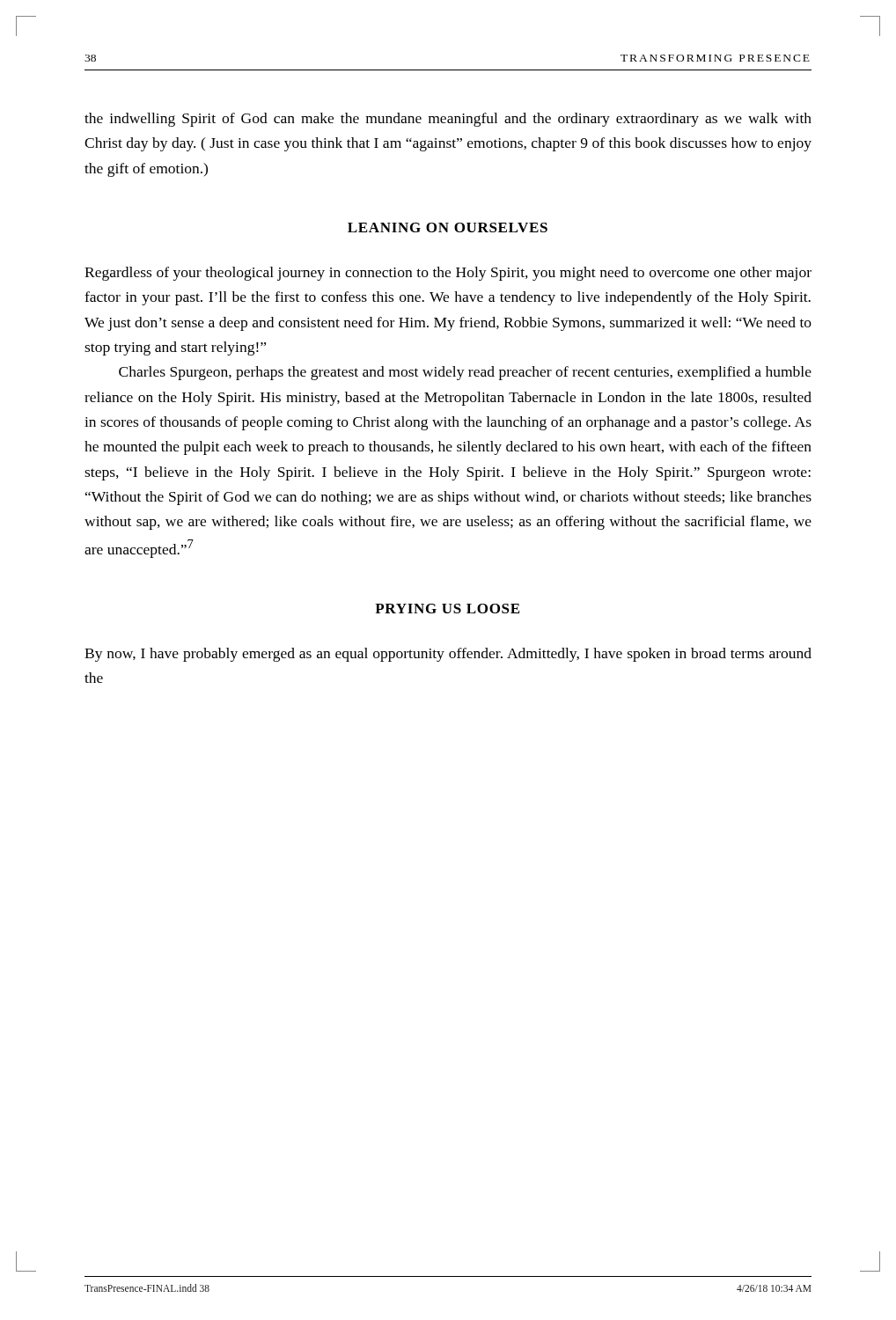
Task: Locate the region starting "By now, I have probably emerged"
Action: [x=448, y=665]
